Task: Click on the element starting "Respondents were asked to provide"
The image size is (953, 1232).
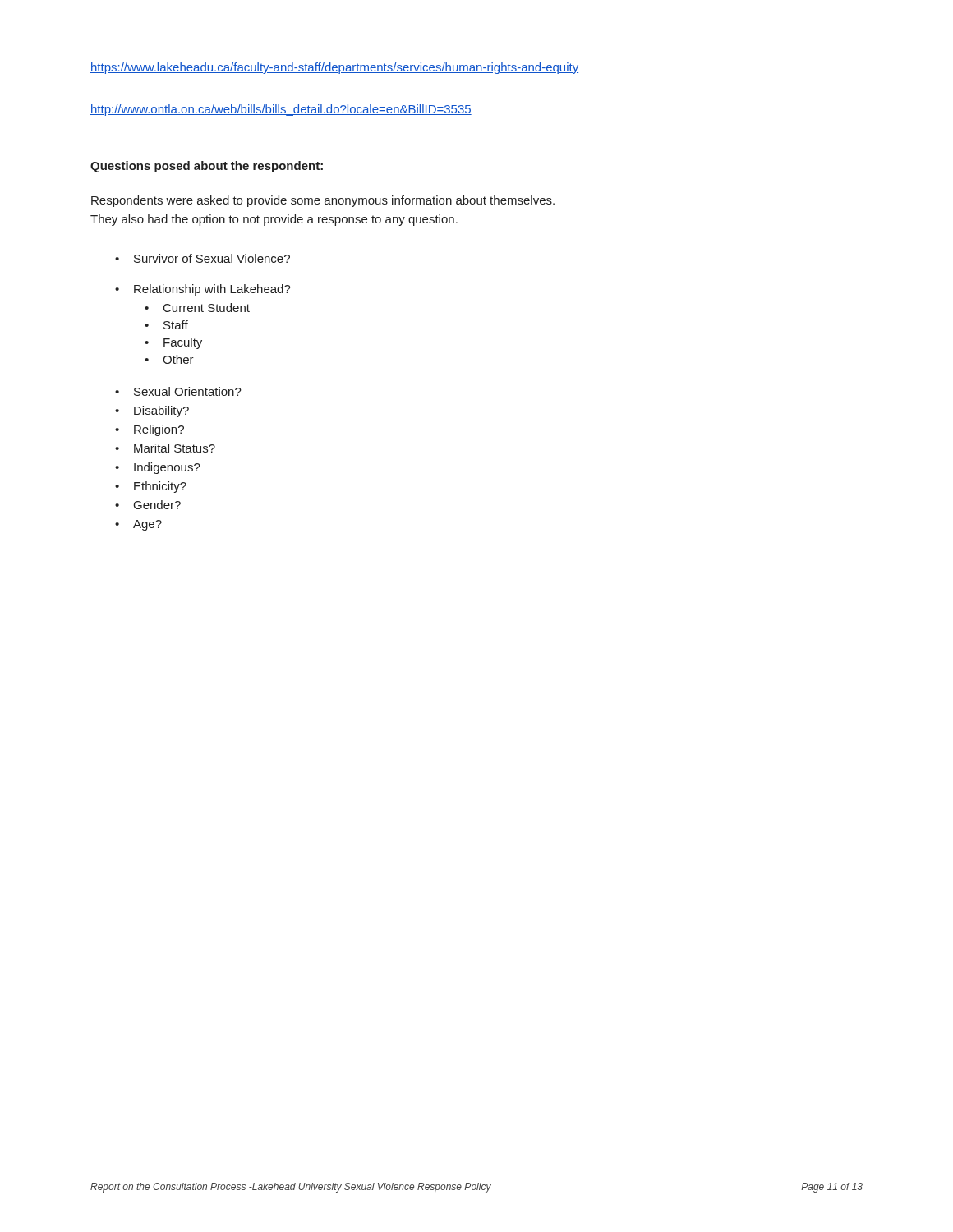Action: click(x=323, y=209)
